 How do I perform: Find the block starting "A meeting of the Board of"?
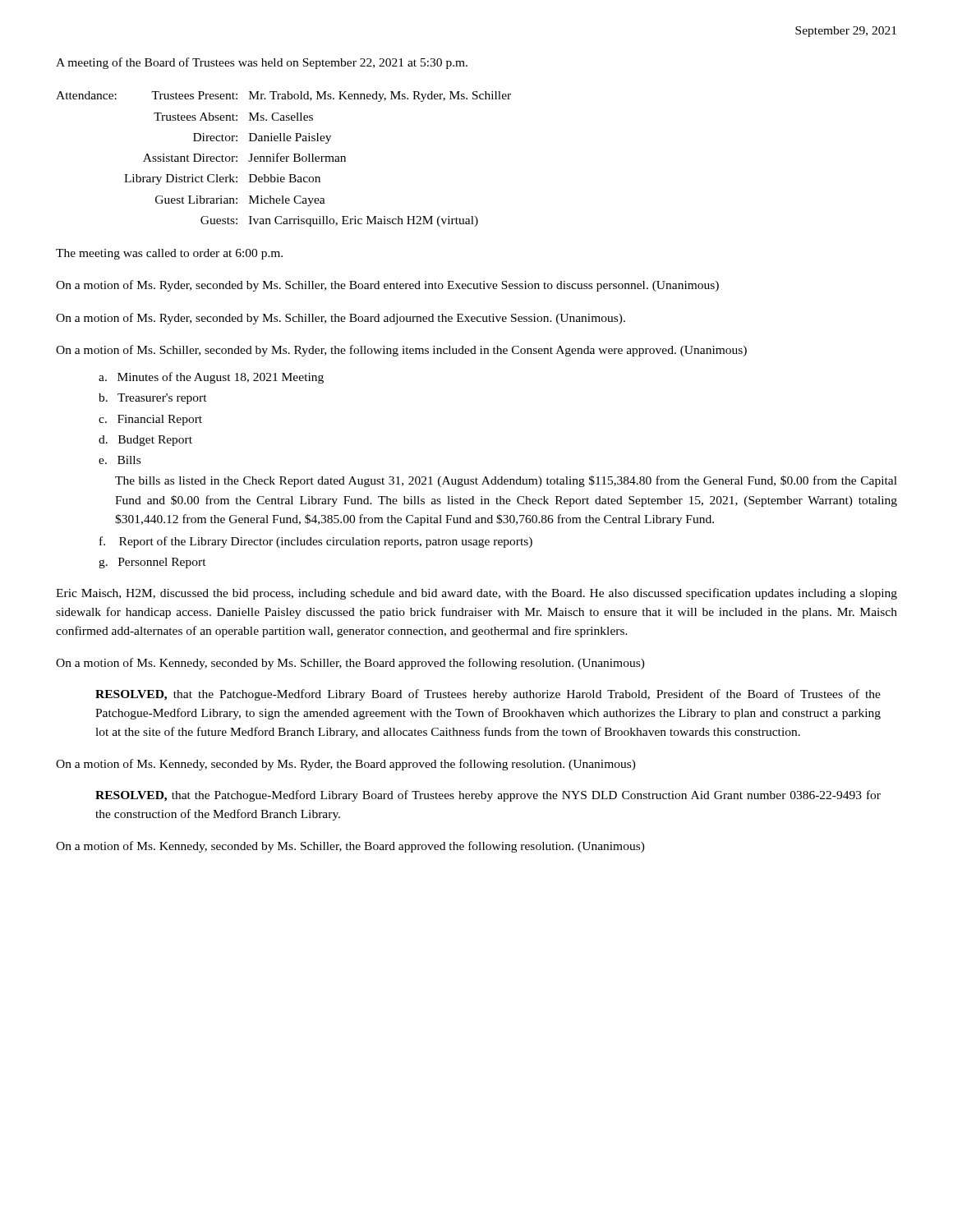262,62
